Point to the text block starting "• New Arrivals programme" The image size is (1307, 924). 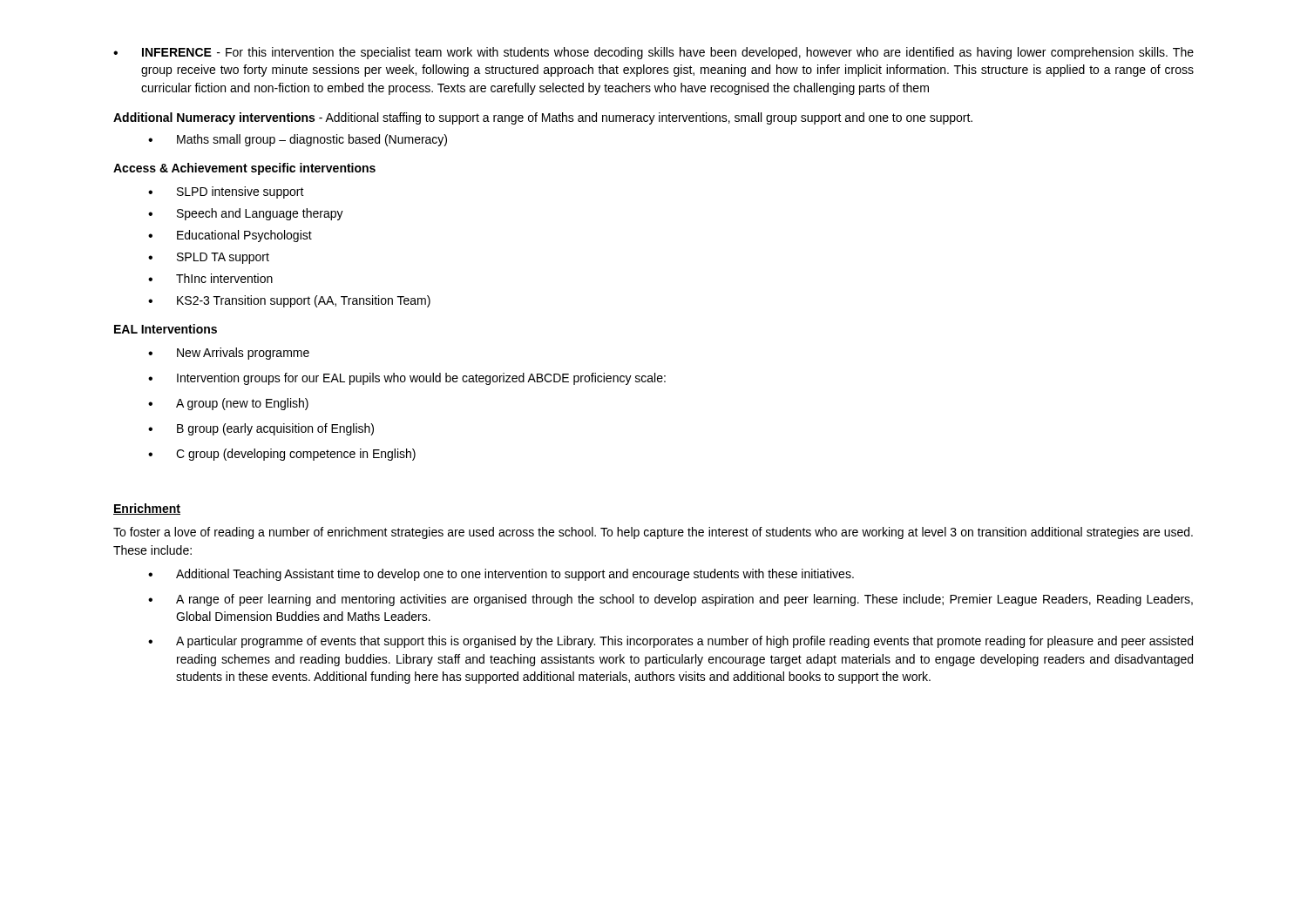pos(229,354)
